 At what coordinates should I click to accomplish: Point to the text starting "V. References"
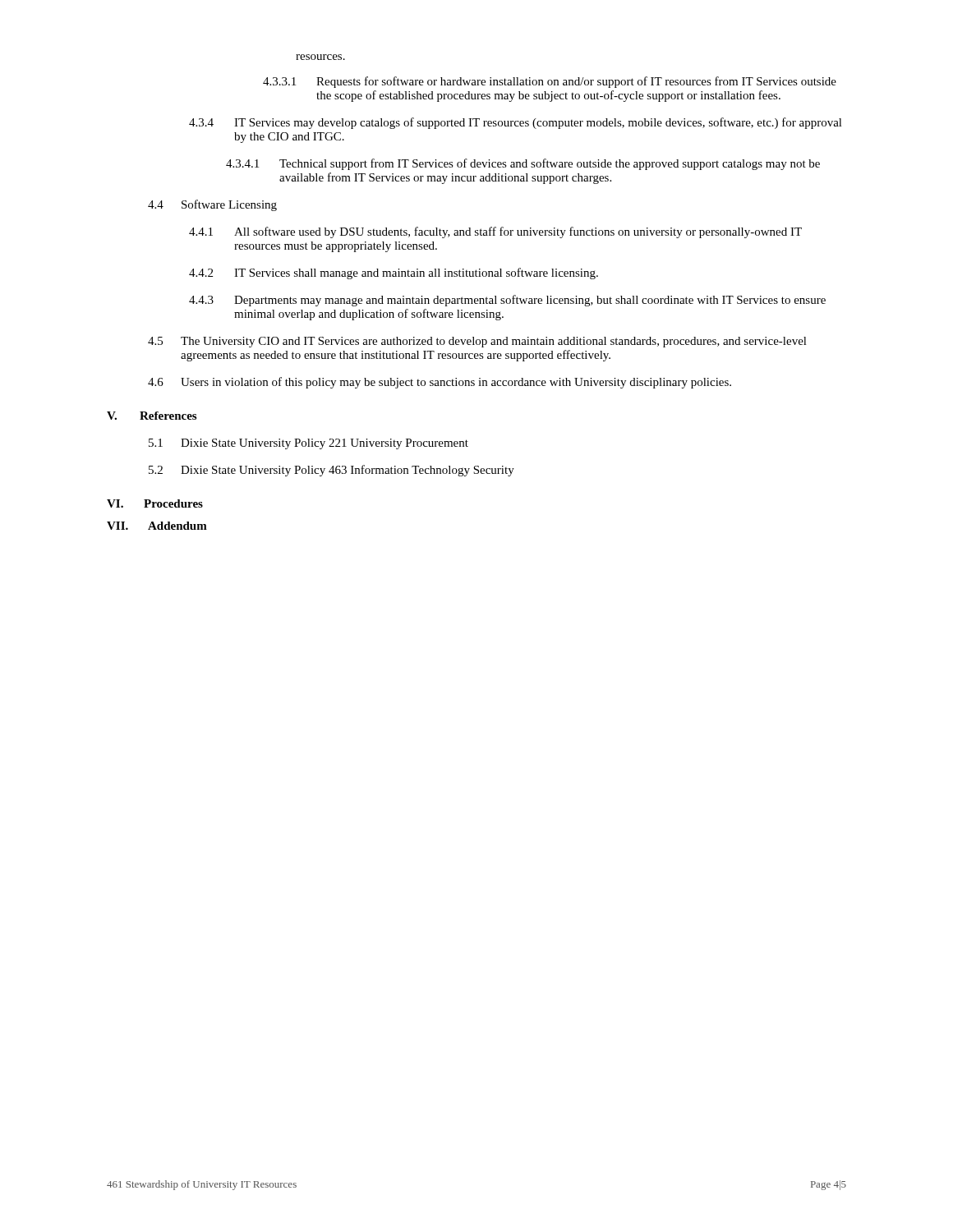click(152, 416)
